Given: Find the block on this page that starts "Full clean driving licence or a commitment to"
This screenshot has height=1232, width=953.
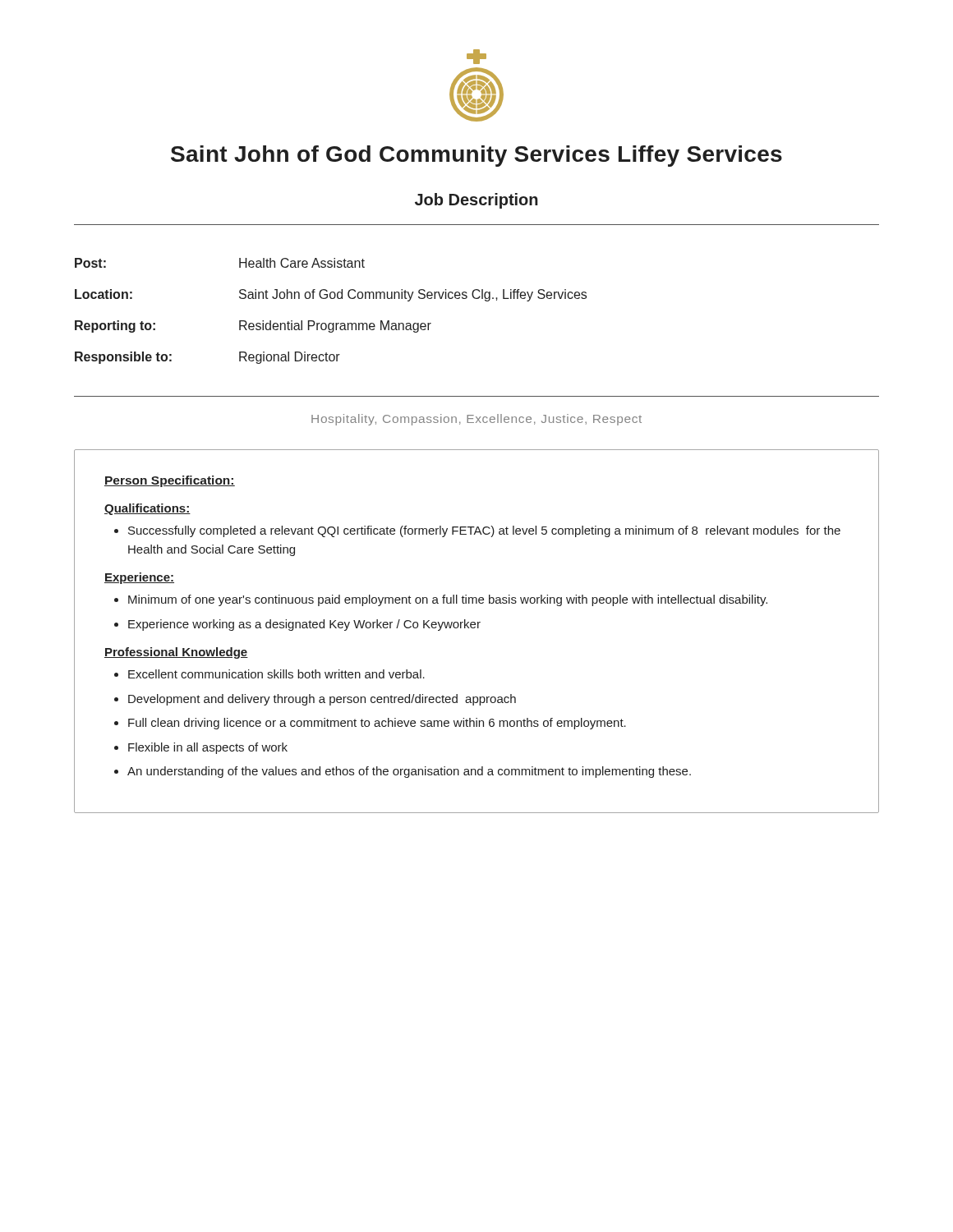Looking at the screenshot, I should pyautogui.click(x=377, y=722).
